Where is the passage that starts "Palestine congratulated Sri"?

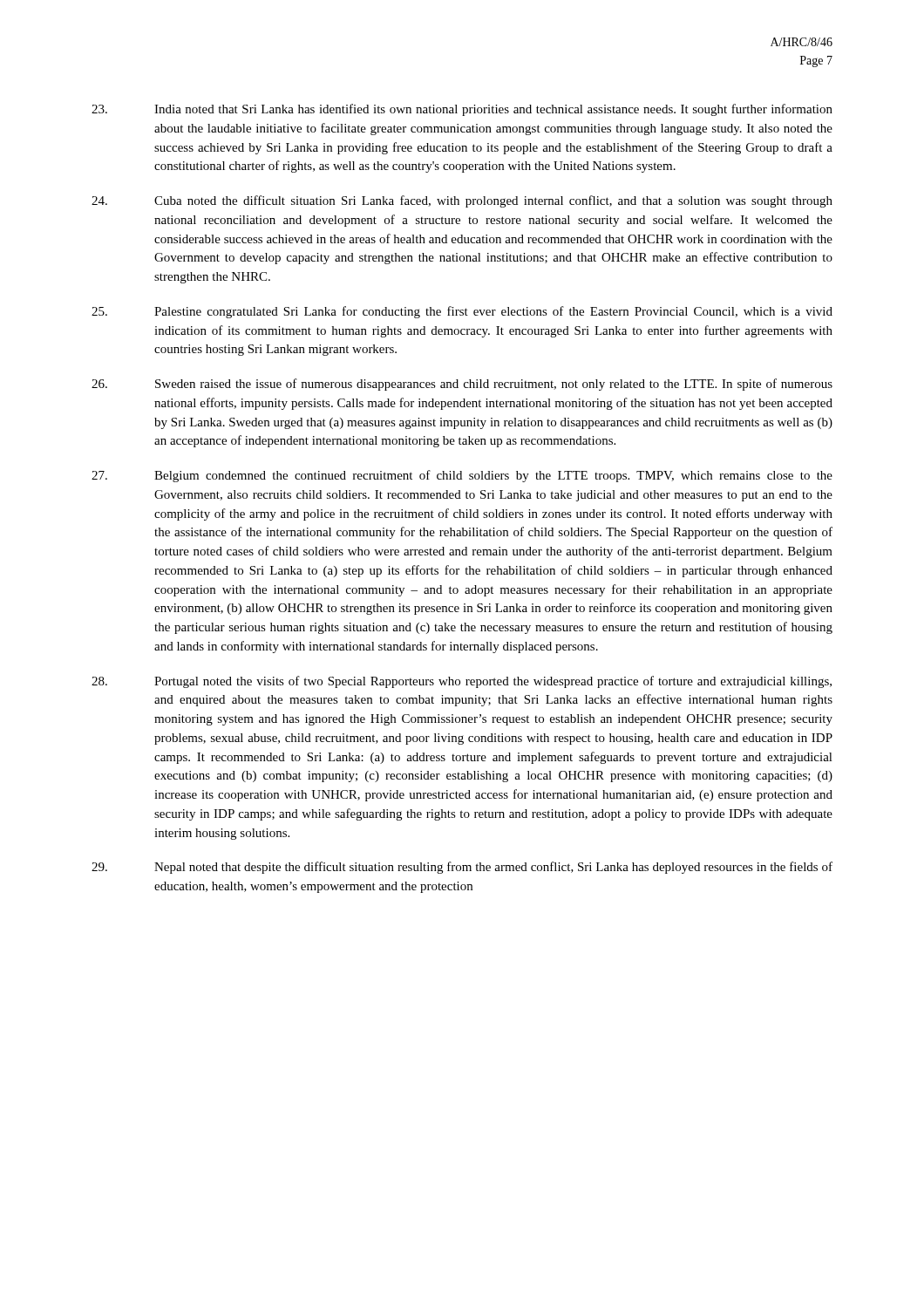(462, 331)
